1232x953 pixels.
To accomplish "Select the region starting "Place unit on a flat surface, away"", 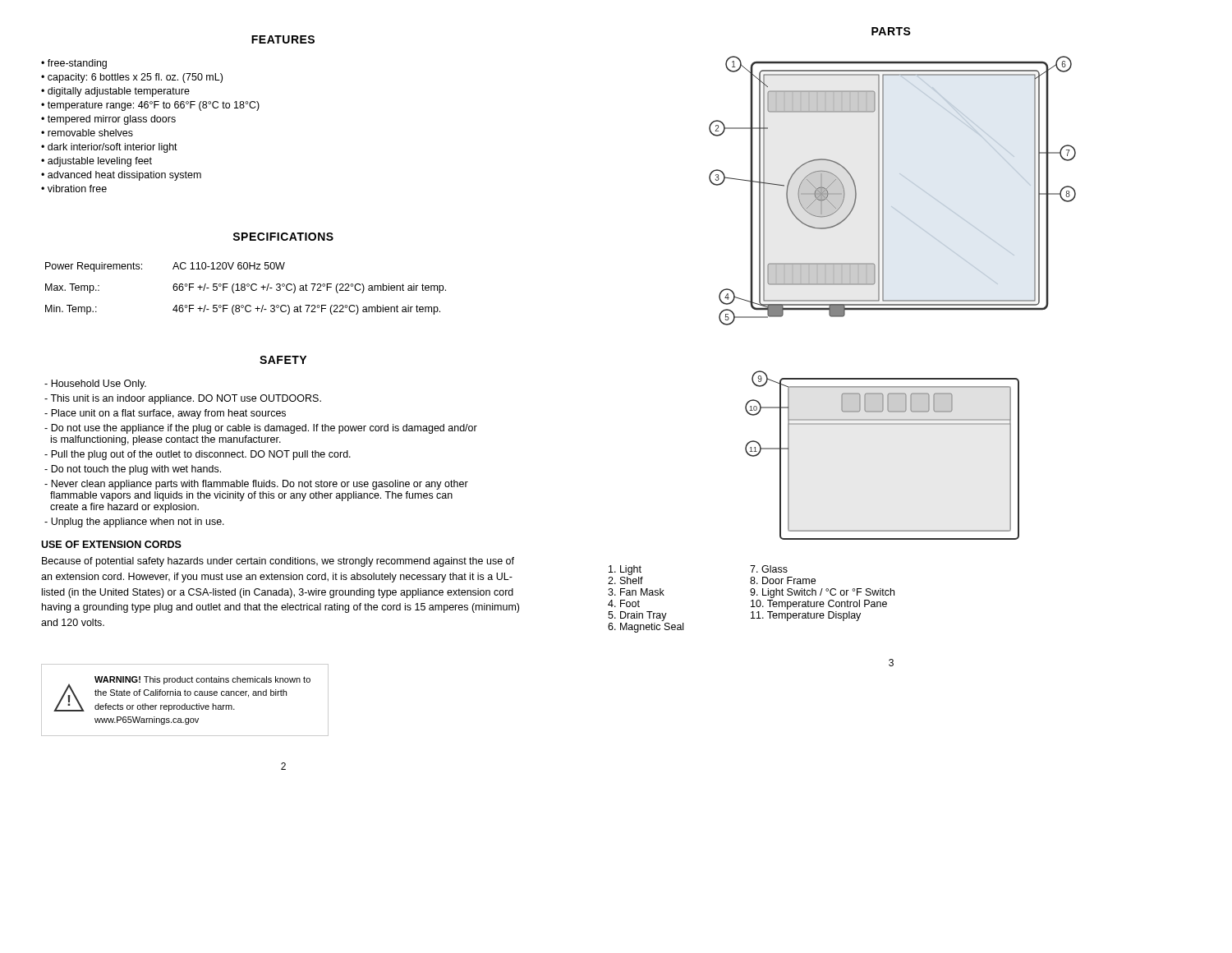I will point(165,413).
